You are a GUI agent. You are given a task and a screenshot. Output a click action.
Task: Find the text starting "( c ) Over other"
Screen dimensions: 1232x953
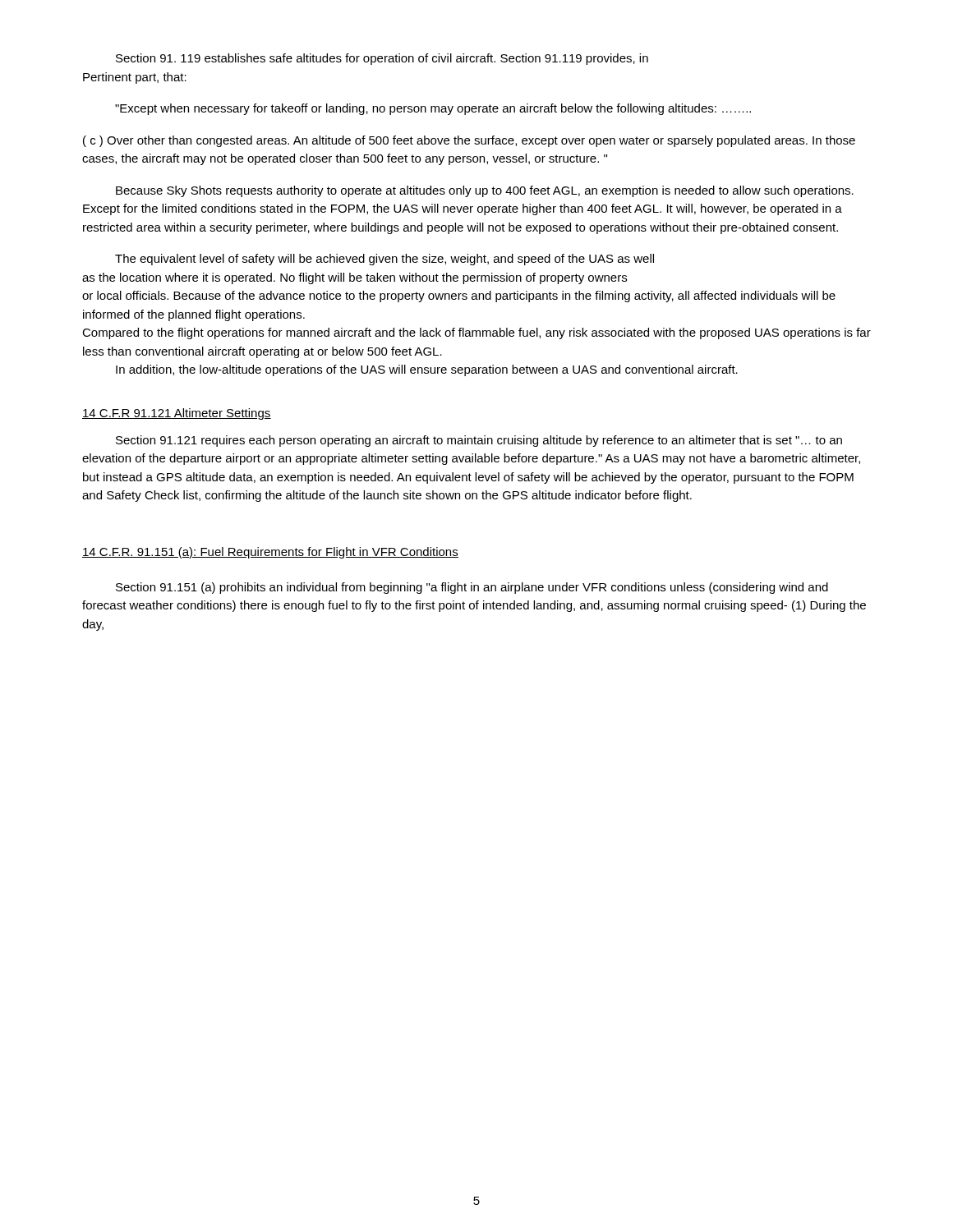(469, 149)
